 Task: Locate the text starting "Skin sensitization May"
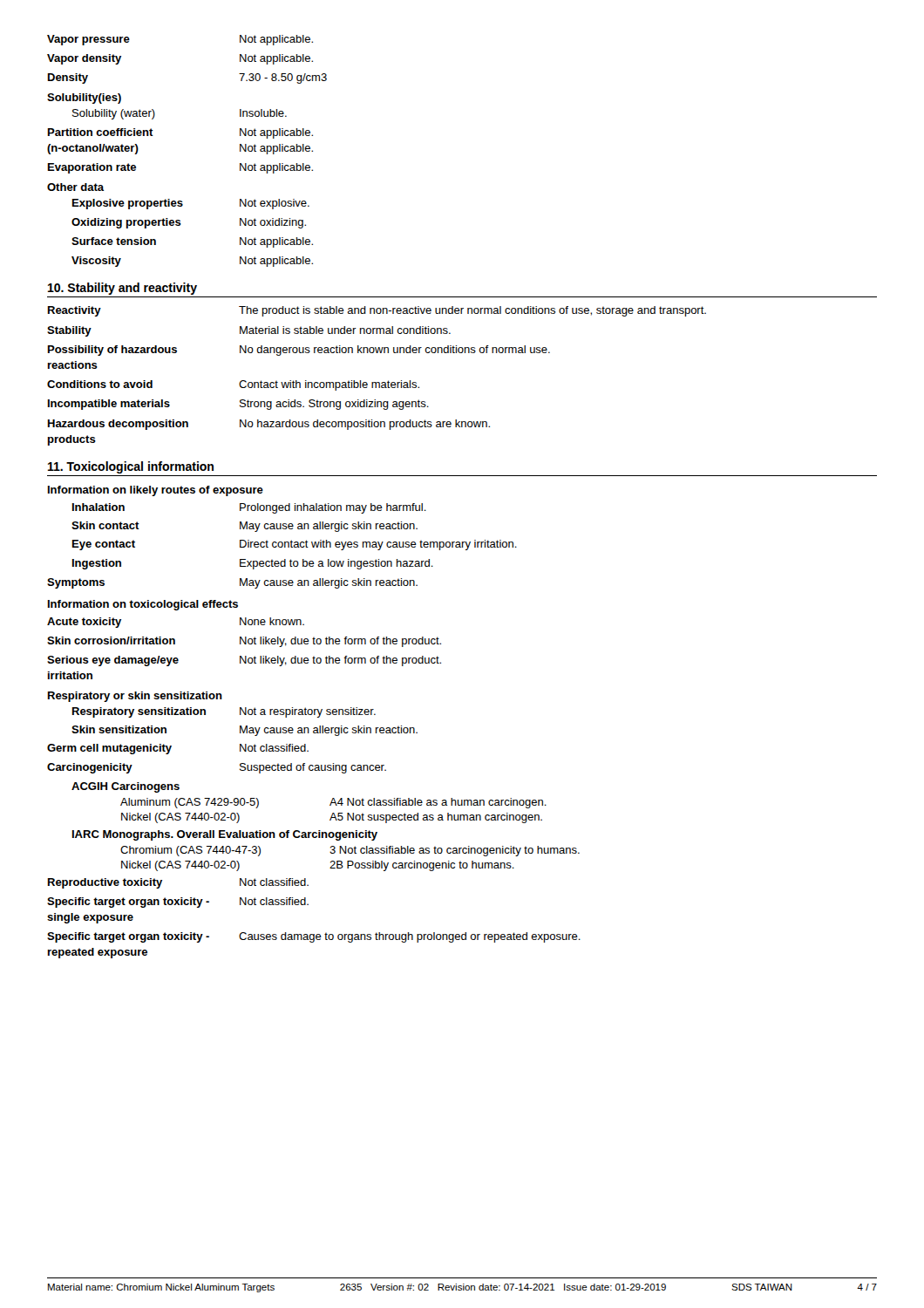coord(245,731)
